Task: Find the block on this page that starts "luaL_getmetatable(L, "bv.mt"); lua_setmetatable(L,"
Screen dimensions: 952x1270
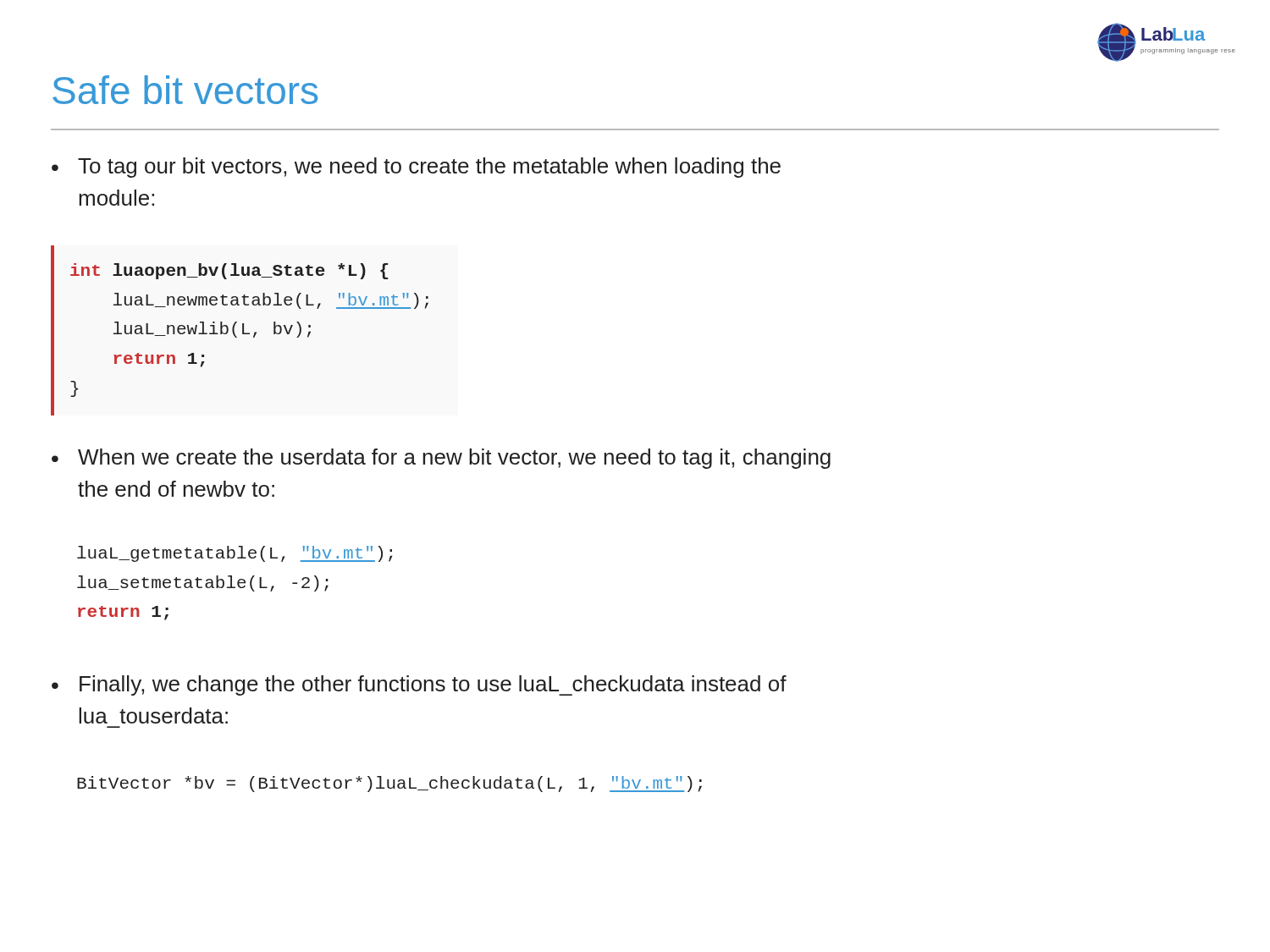Action: [236, 583]
